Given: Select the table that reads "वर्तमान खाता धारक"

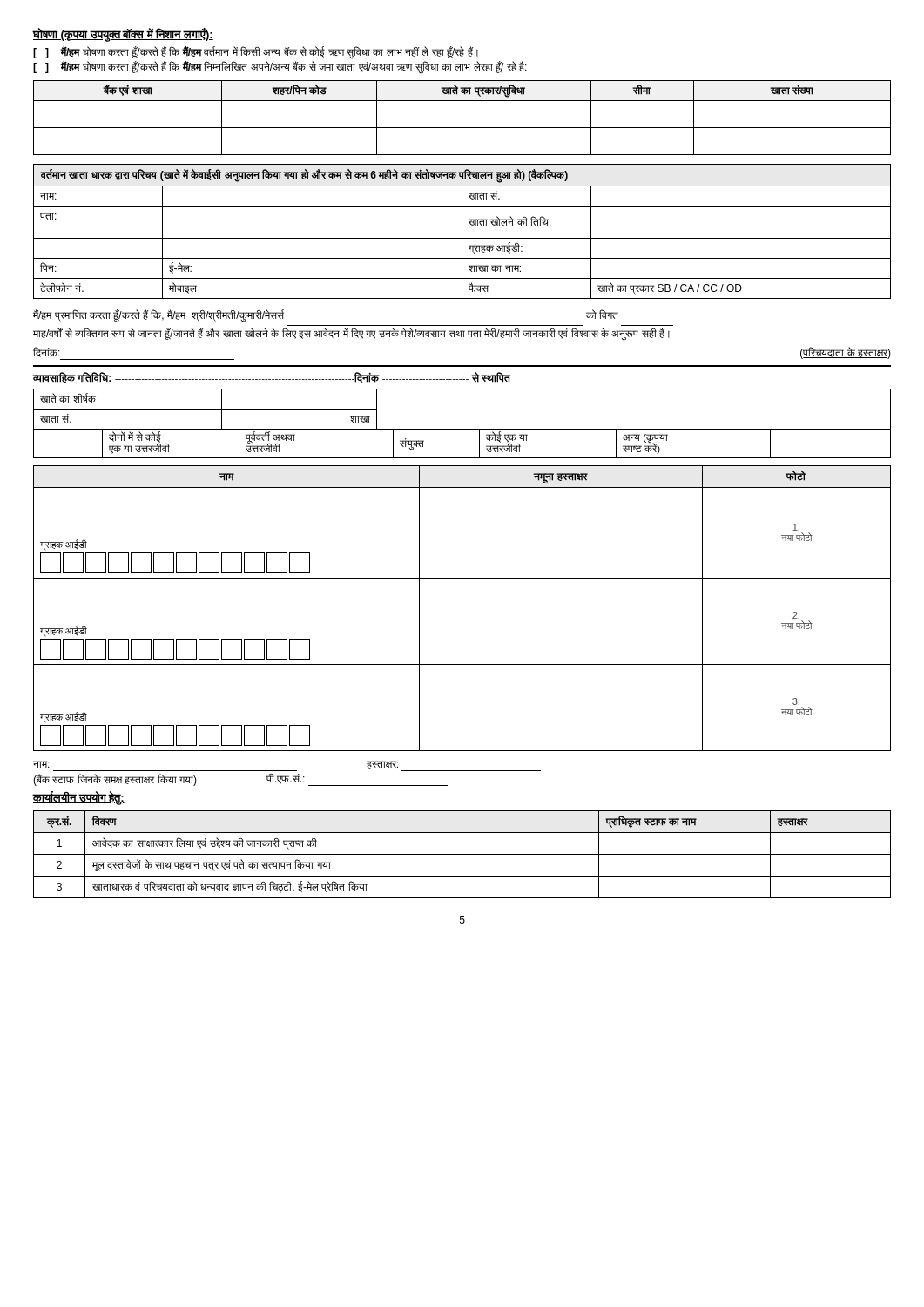Looking at the screenshot, I should coord(462,231).
